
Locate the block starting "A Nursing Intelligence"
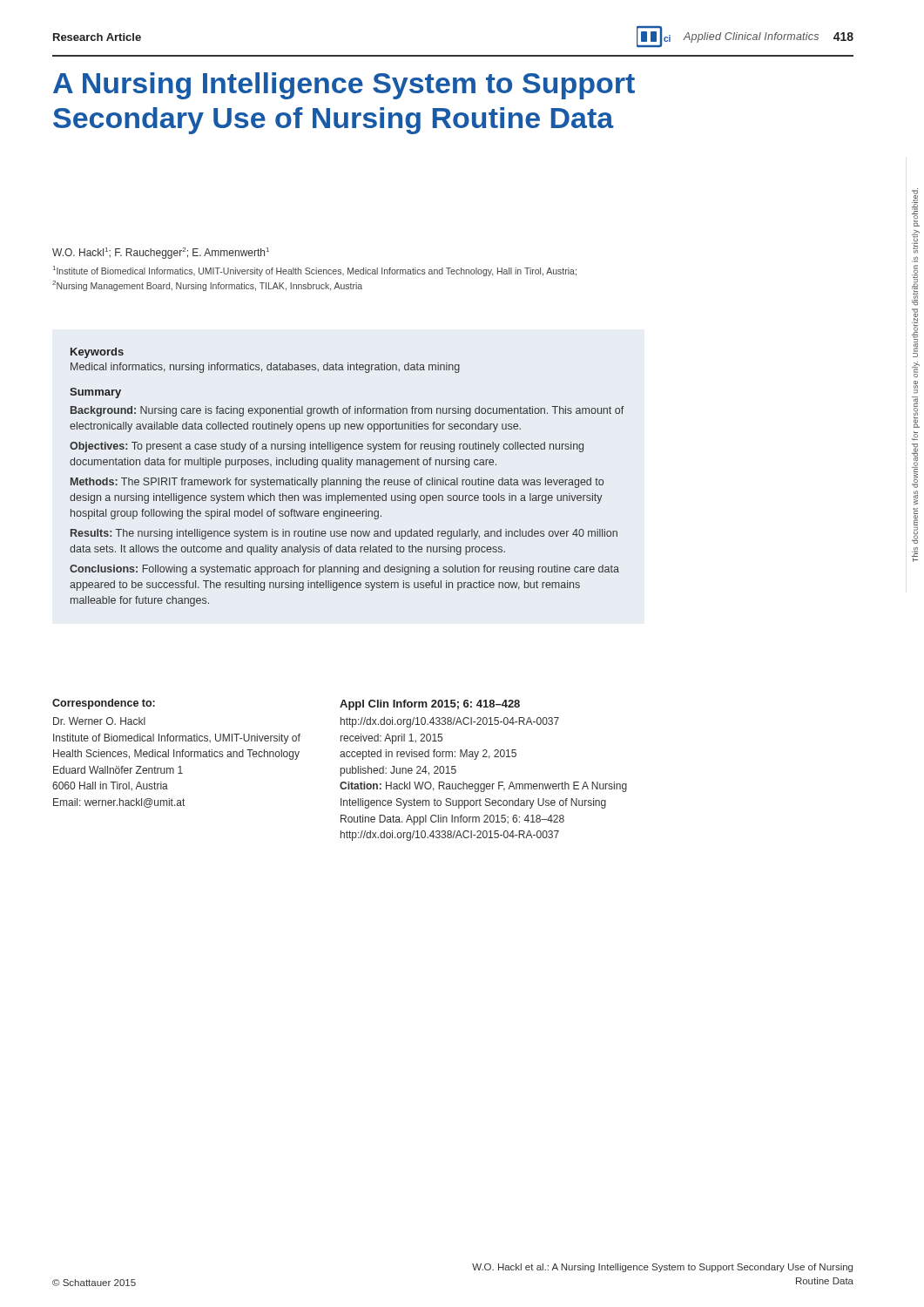(344, 100)
